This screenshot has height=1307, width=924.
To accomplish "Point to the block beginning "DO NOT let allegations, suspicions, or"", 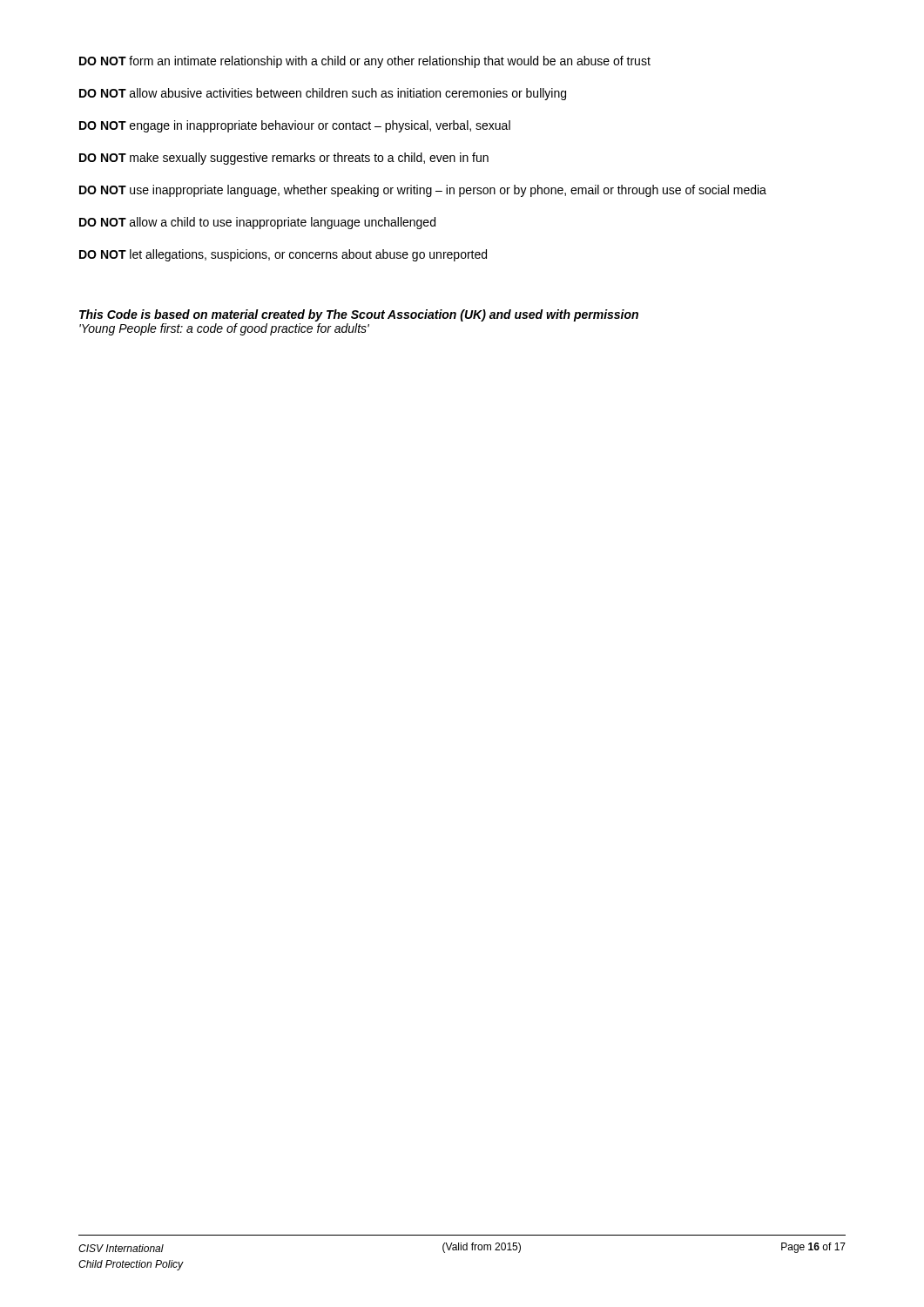I will pos(283,254).
